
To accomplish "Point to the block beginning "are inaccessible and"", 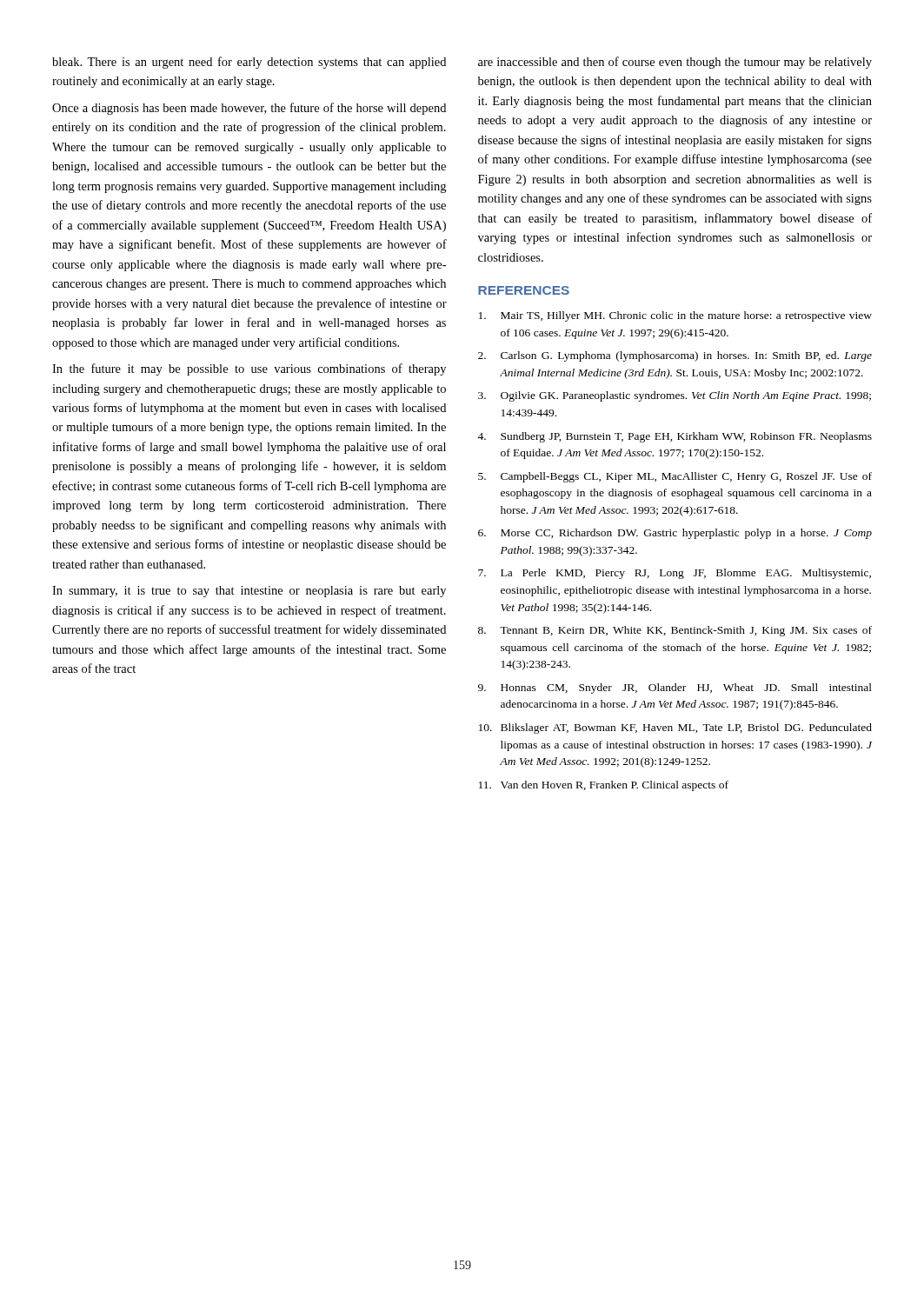I will tap(675, 160).
